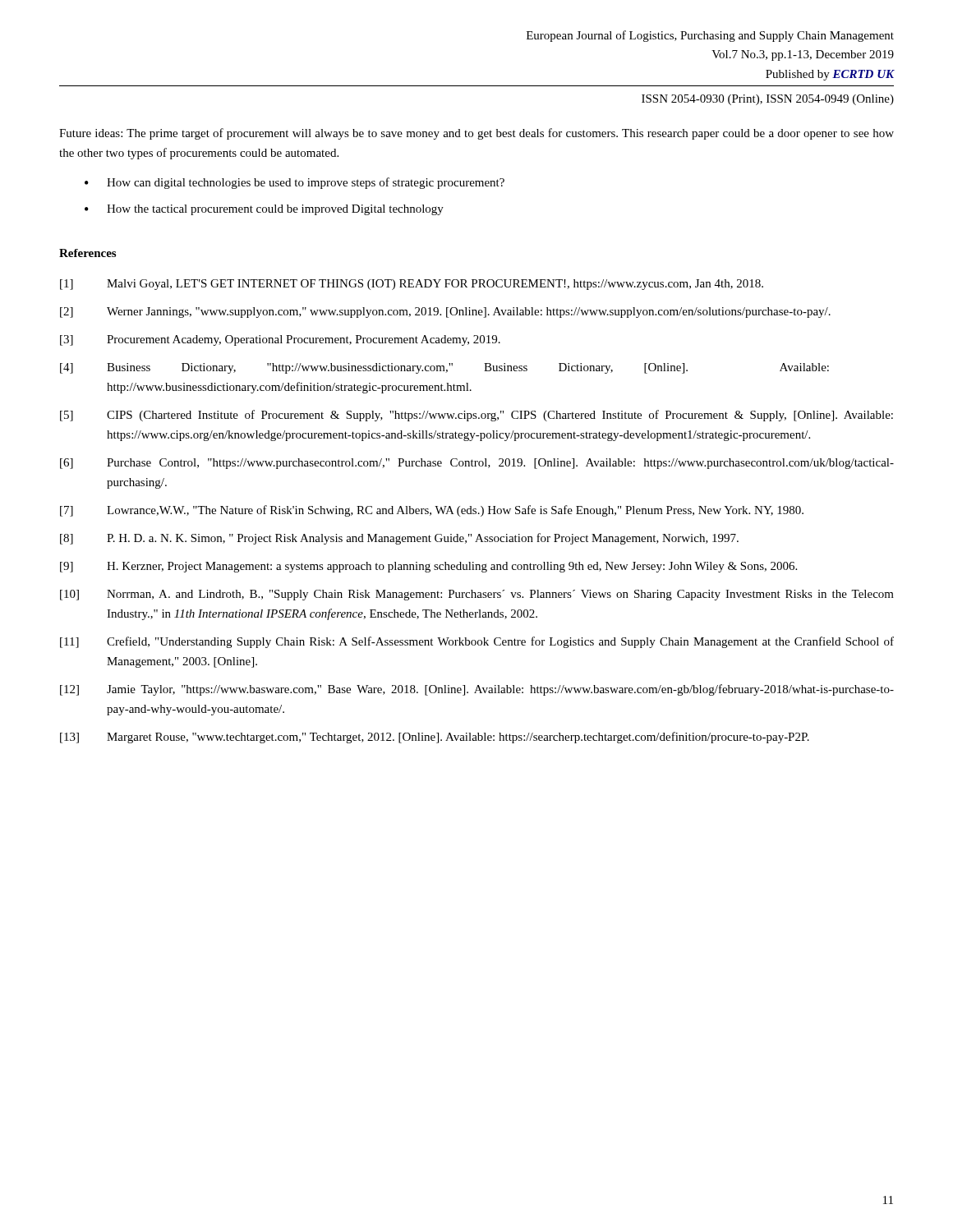This screenshot has height=1232, width=953.
Task: Click on the text block containing "Future ideas: The prime"
Action: (x=476, y=143)
